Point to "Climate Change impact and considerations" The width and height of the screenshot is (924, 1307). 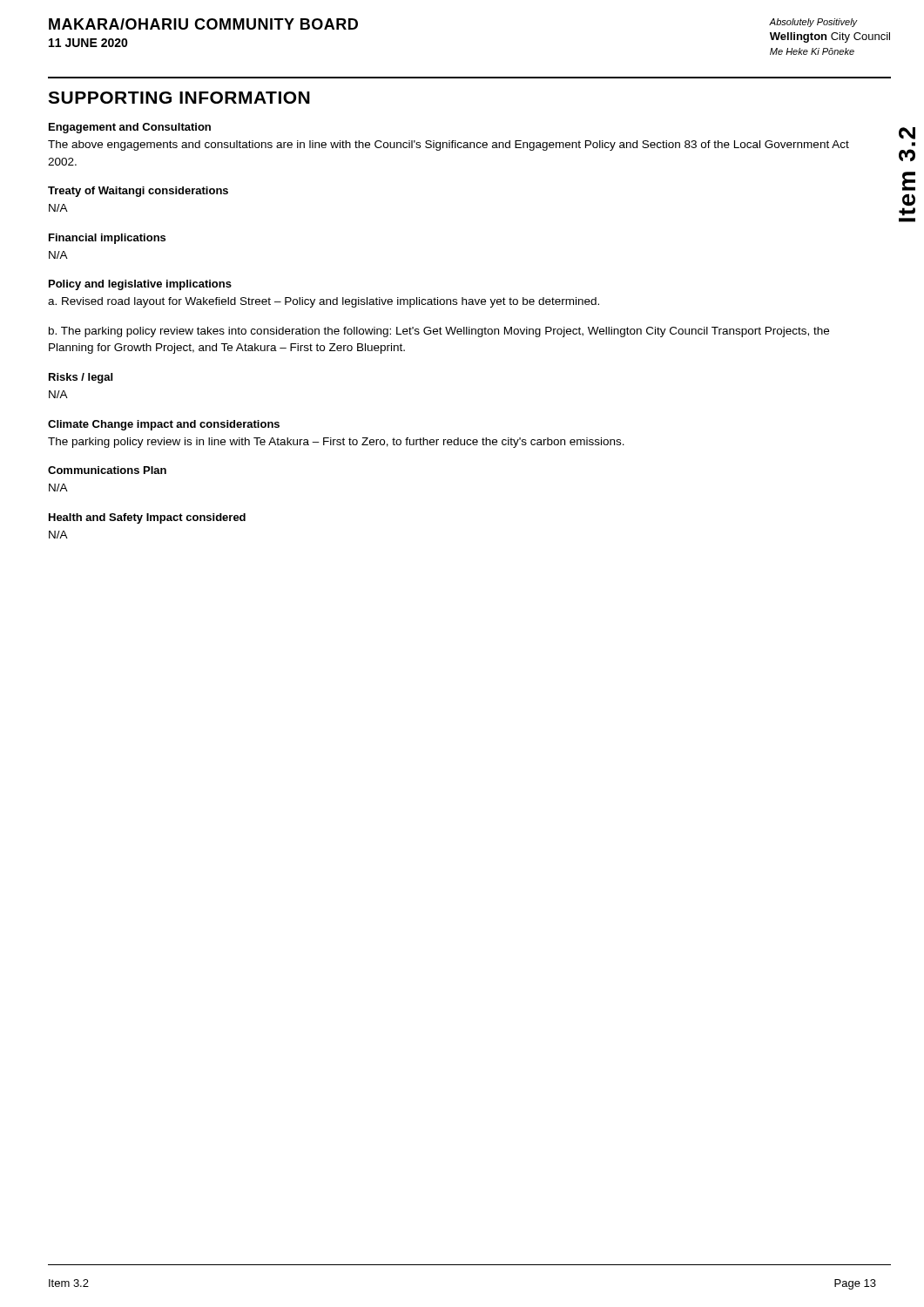[x=164, y=423]
